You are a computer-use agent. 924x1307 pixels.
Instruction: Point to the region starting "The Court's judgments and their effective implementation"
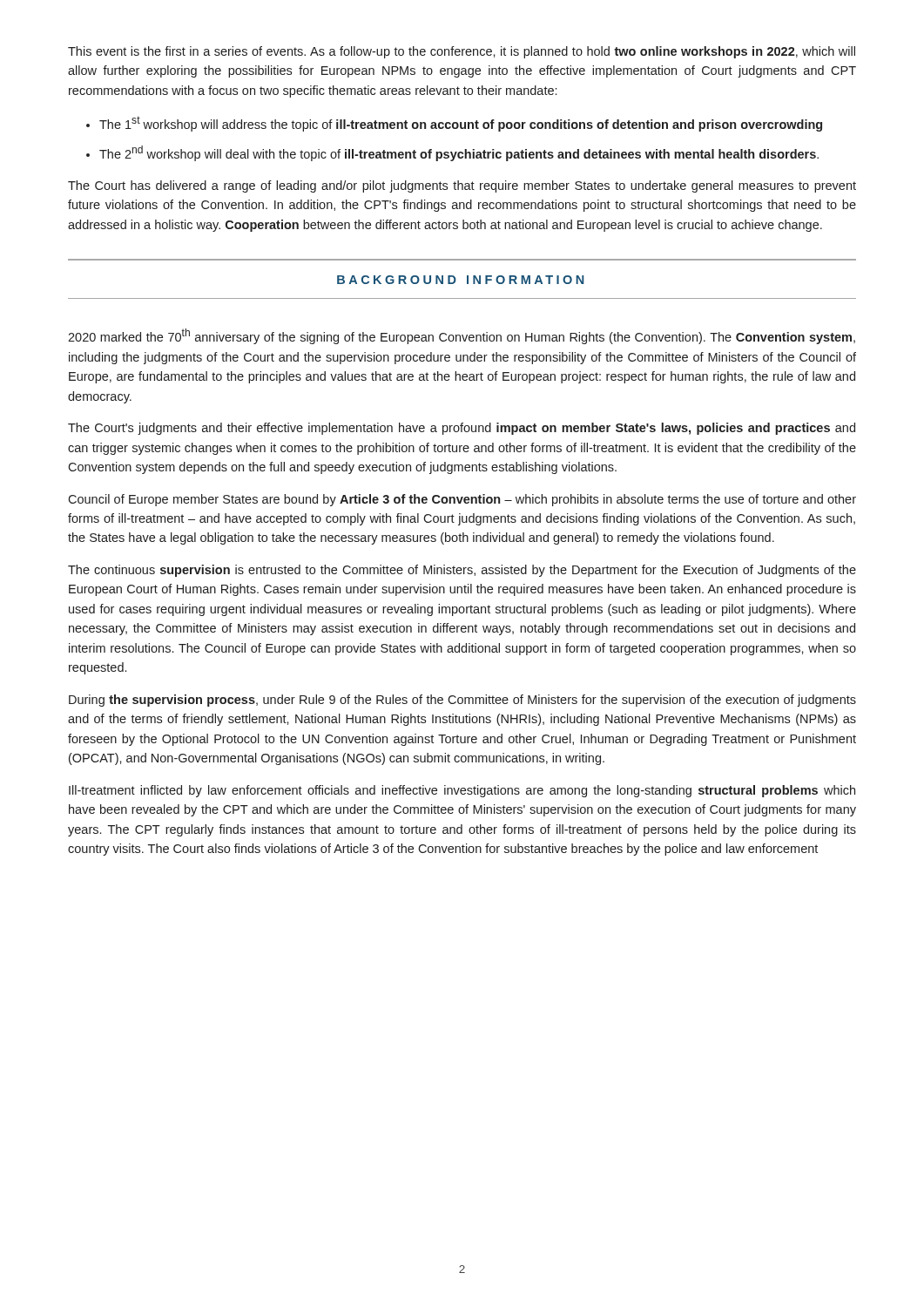click(462, 448)
